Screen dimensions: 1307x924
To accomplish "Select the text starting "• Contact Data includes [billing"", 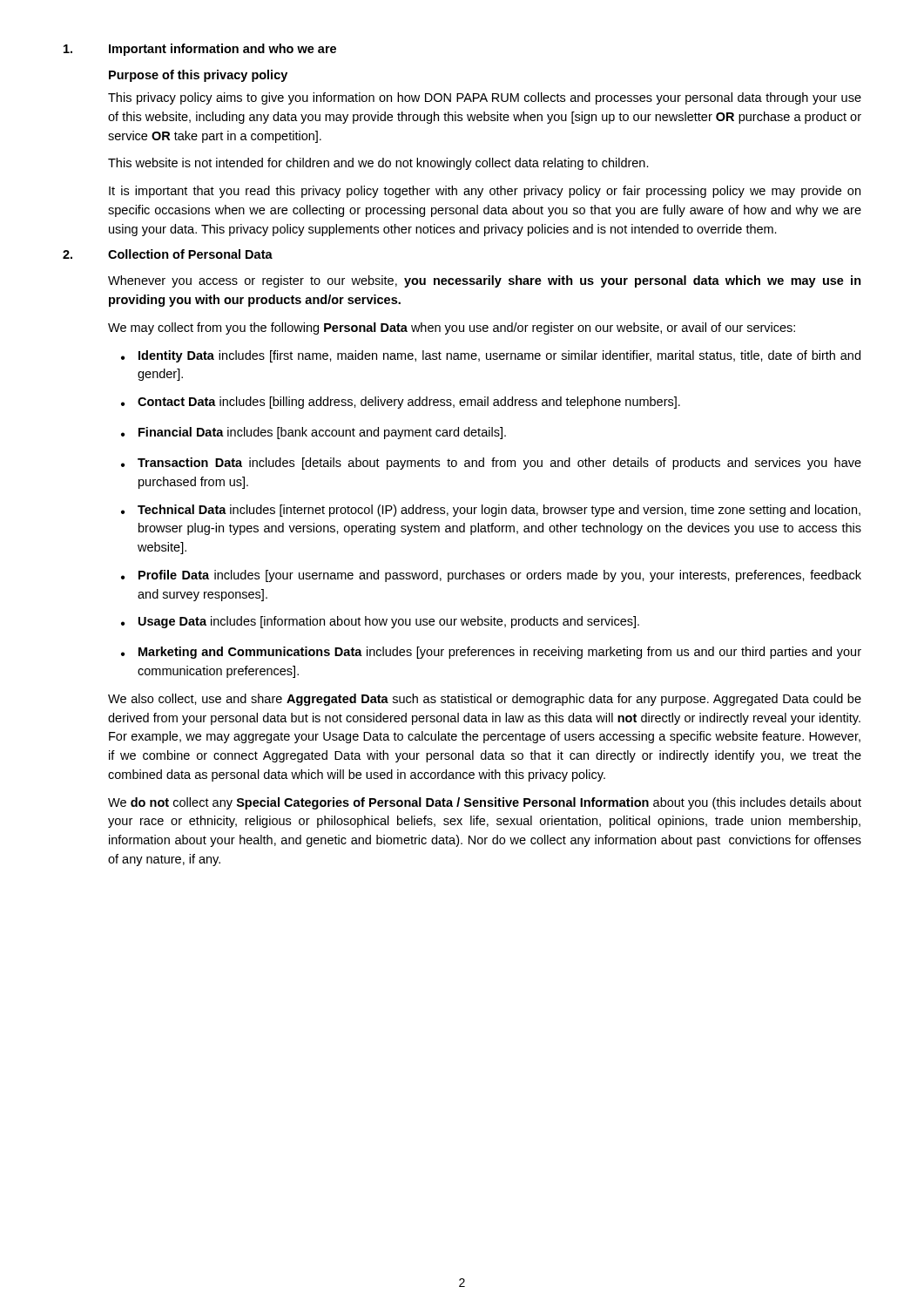I will tap(485, 404).
